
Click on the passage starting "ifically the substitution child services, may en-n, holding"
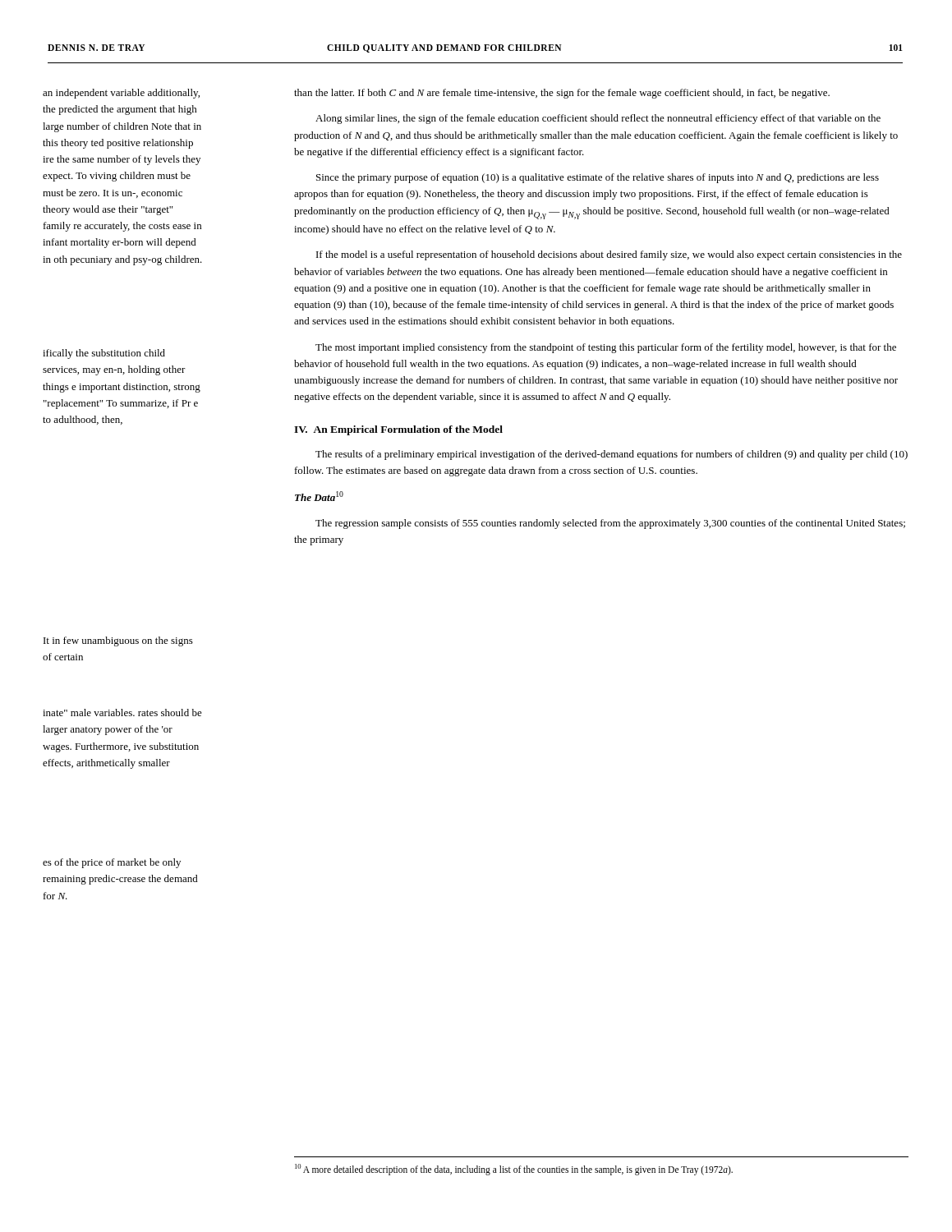123,387
